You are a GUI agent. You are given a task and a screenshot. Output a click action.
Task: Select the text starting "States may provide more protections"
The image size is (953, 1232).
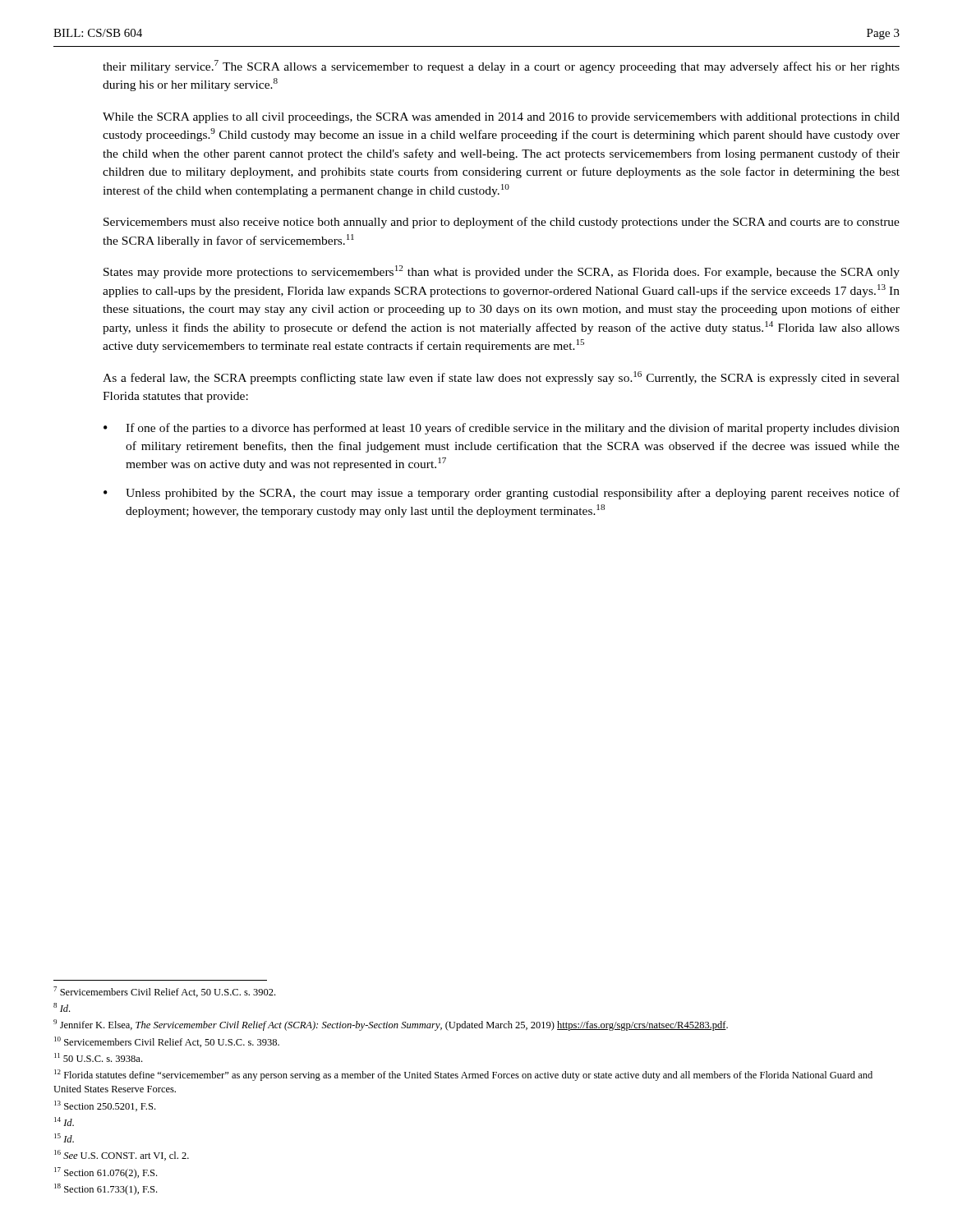pyautogui.click(x=501, y=308)
